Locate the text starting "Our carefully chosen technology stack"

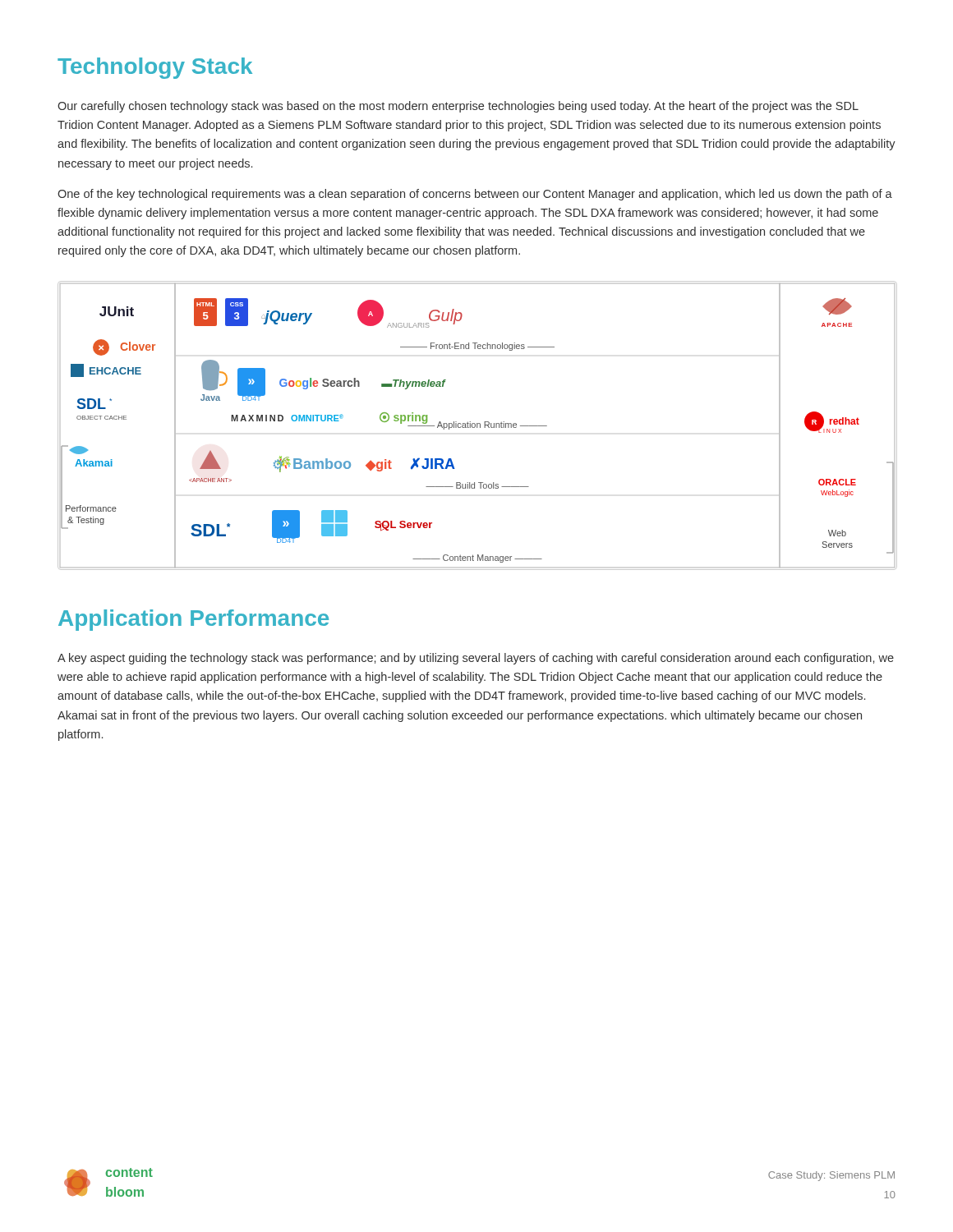(476, 135)
